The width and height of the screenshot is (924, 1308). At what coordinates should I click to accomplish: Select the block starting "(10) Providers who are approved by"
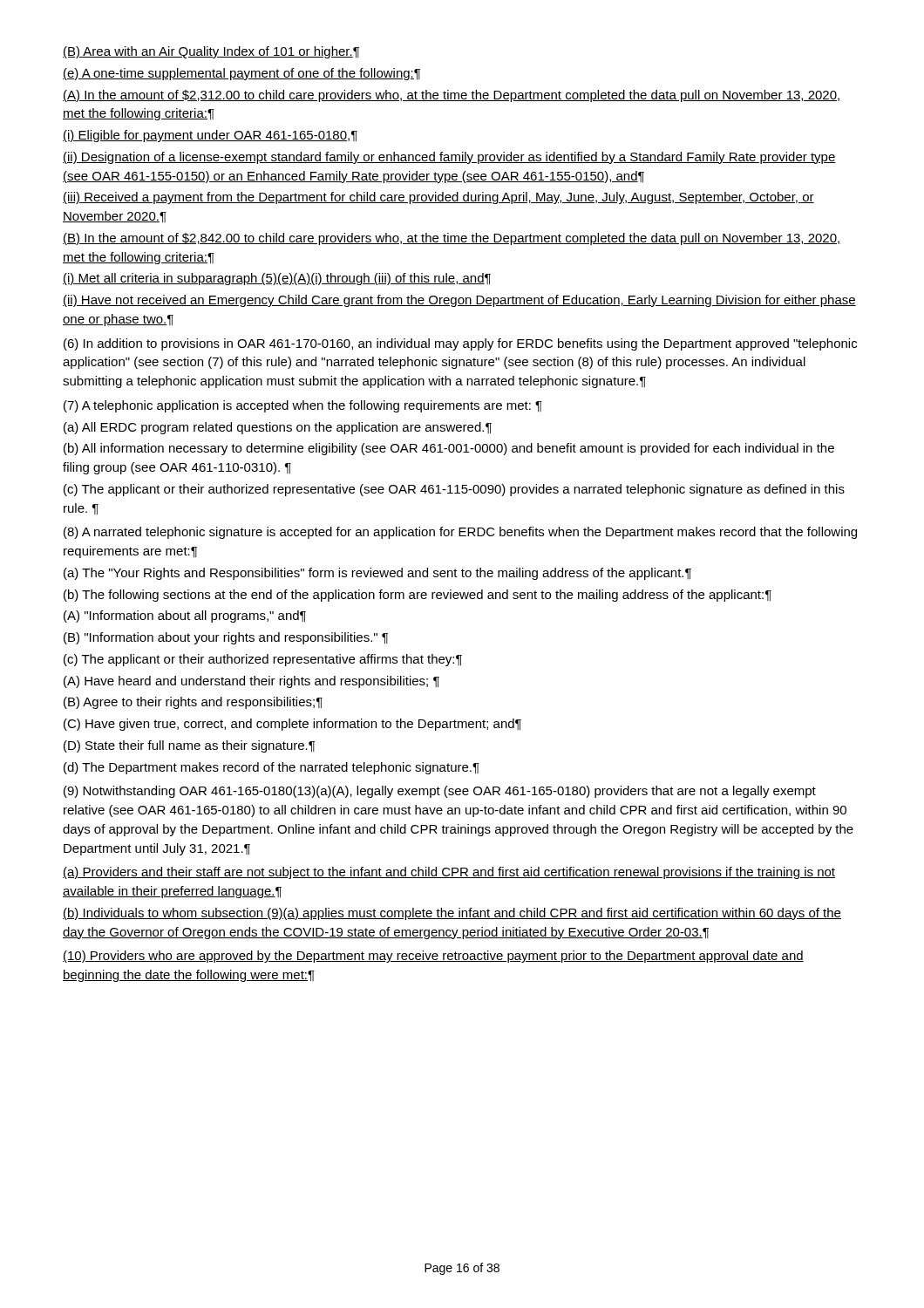(433, 965)
